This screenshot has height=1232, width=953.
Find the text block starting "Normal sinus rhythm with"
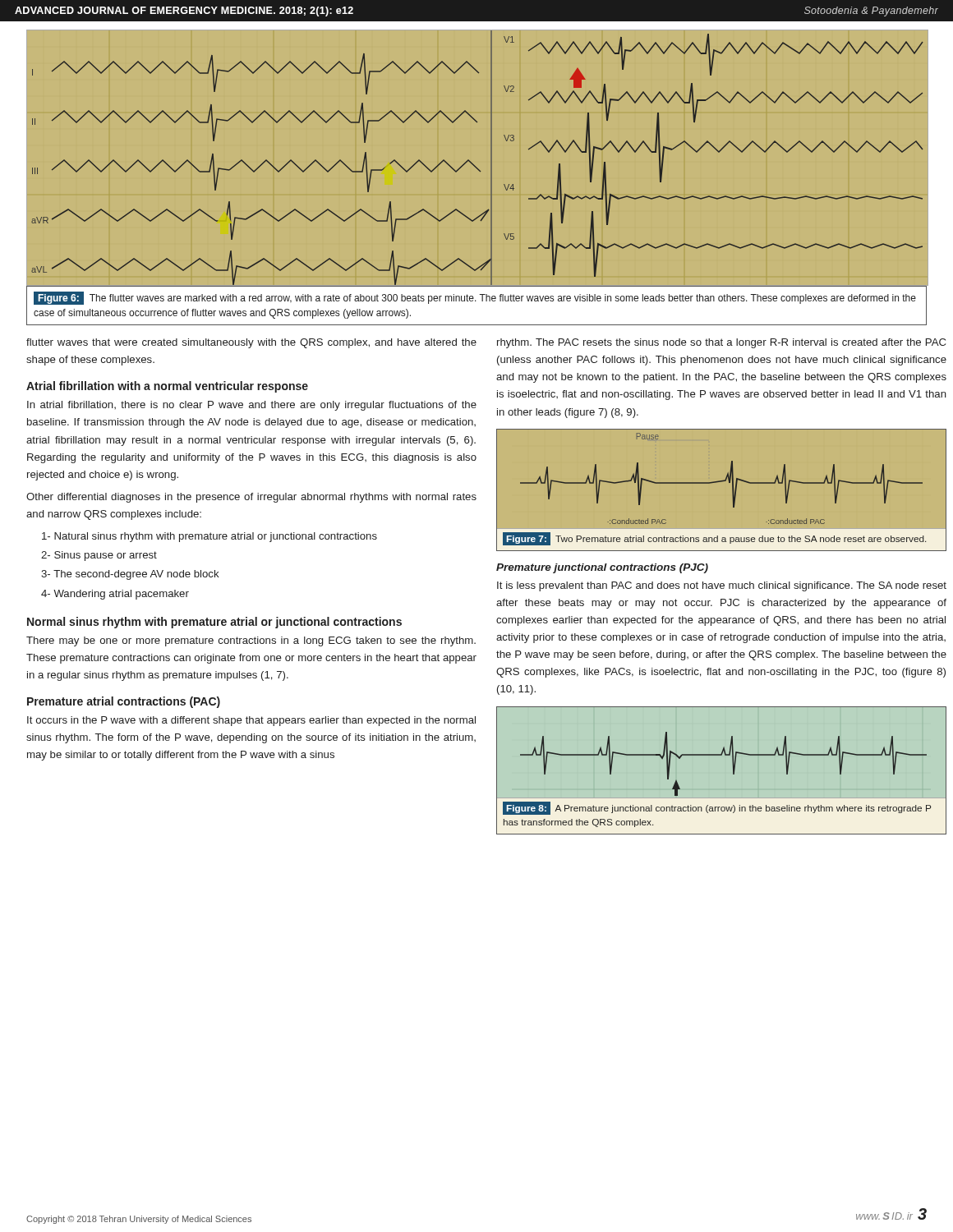(x=214, y=621)
